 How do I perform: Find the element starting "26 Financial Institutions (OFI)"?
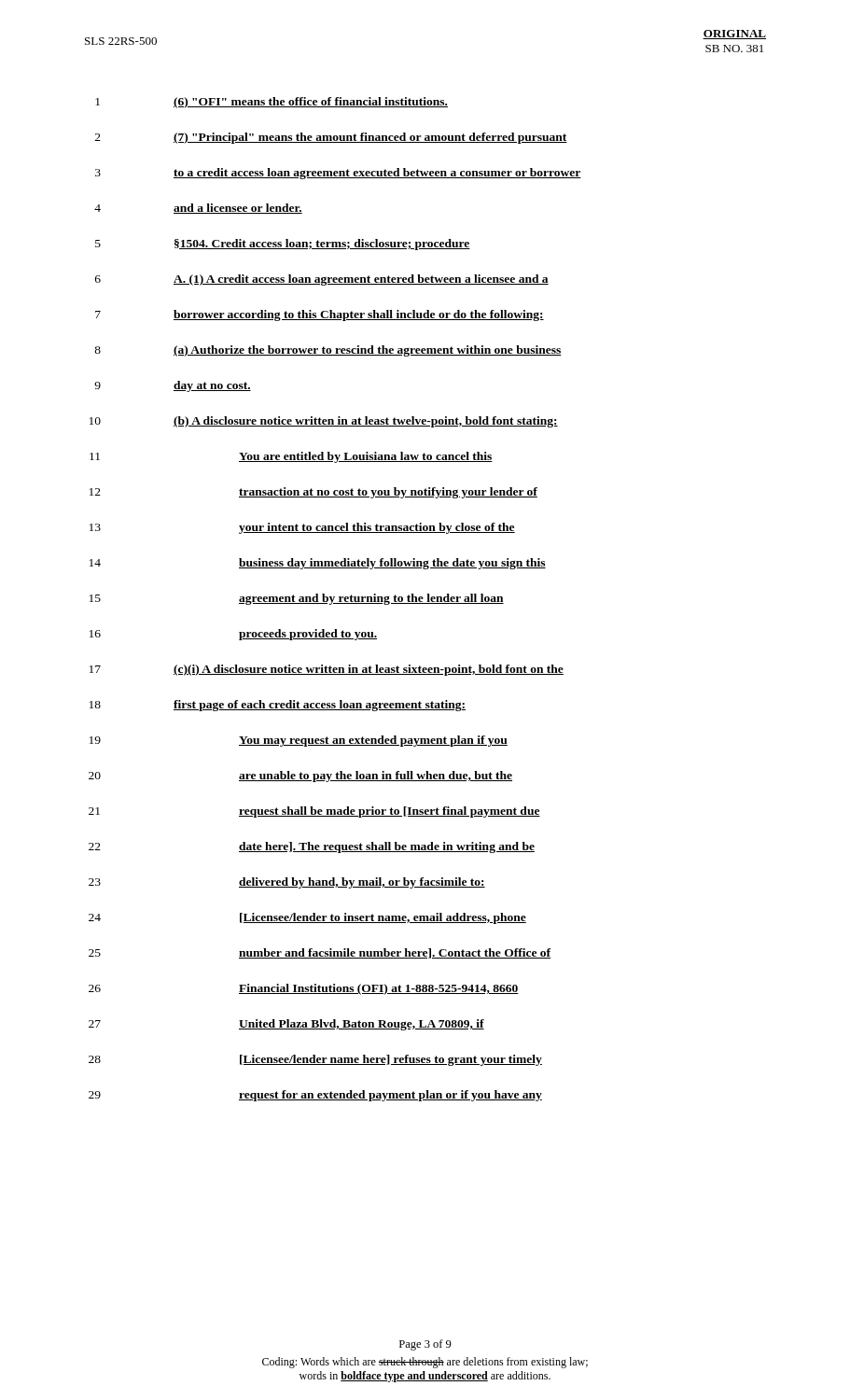(425, 988)
